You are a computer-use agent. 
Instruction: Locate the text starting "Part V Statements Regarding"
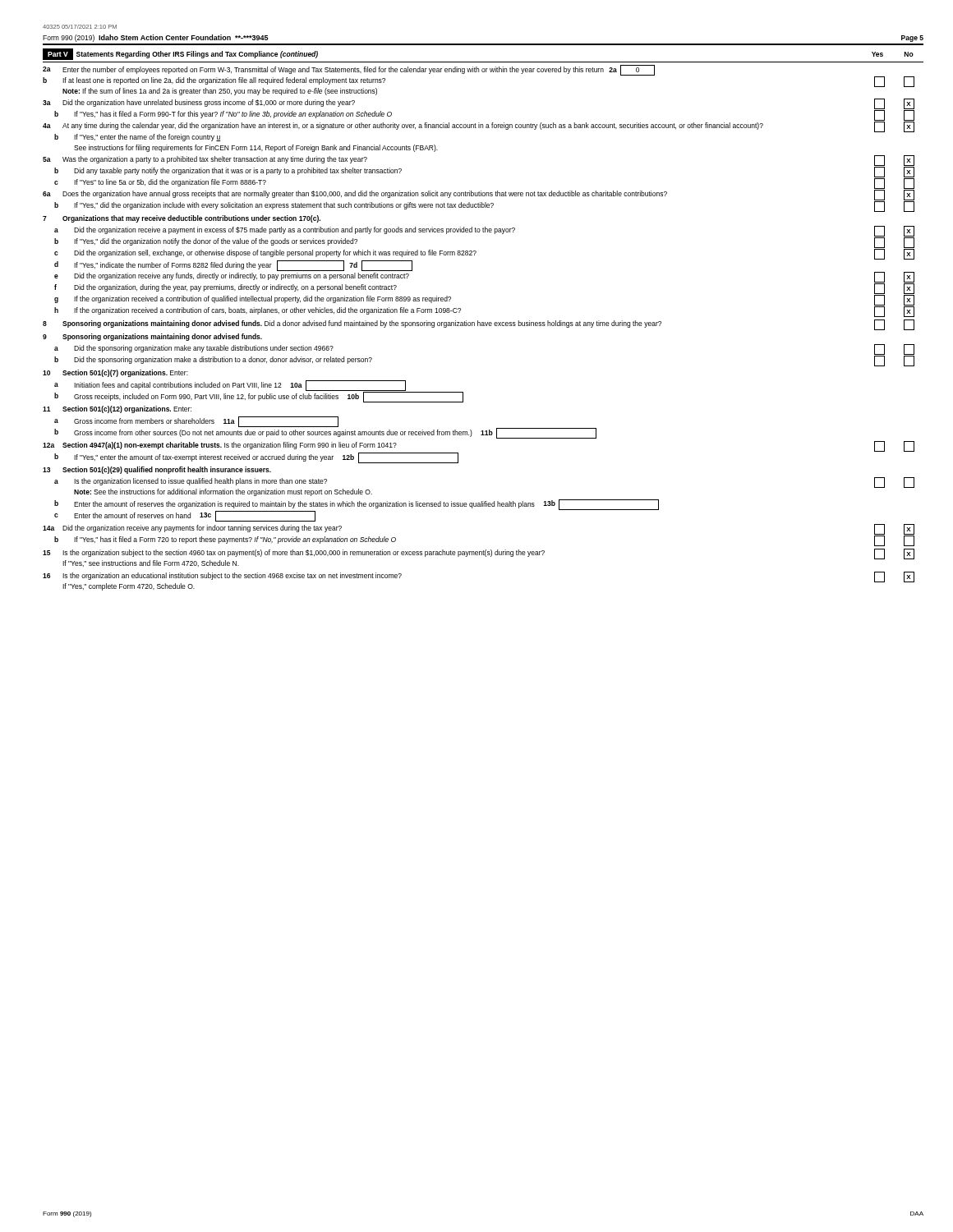[x=483, y=54]
